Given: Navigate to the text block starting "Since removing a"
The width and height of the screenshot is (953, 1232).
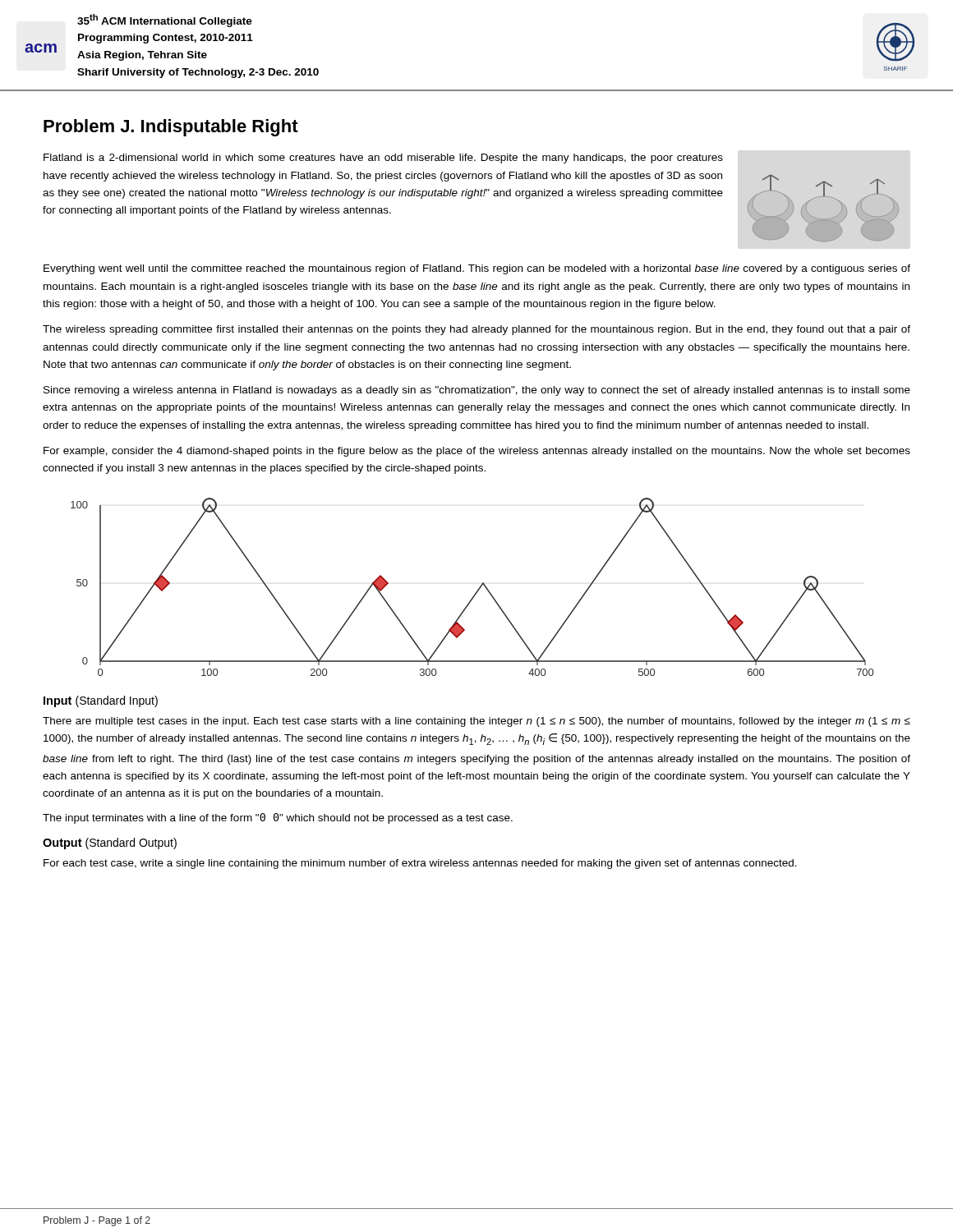Looking at the screenshot, I should (476, 407).
